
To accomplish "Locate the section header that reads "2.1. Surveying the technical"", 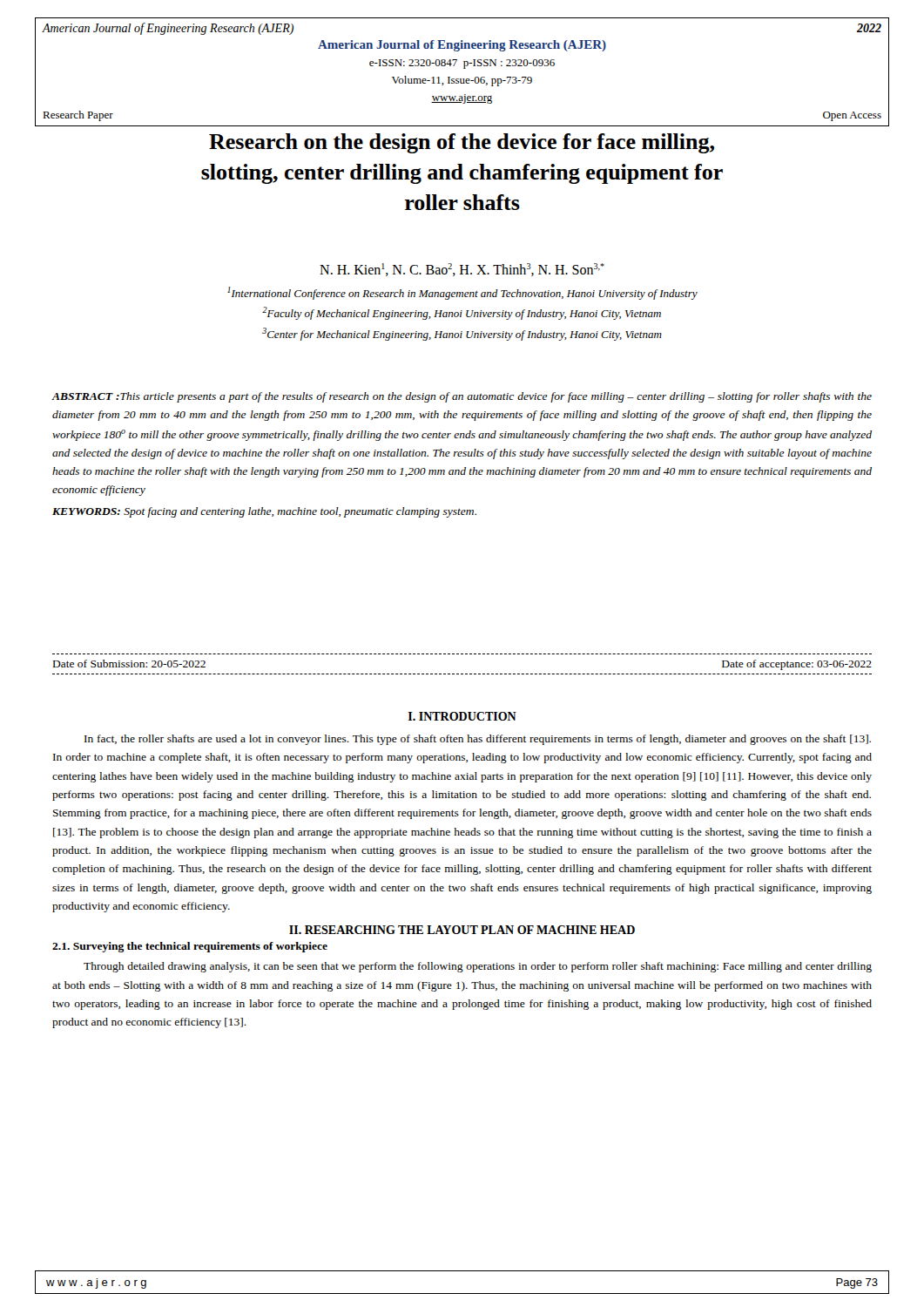I will pos(190,946).
